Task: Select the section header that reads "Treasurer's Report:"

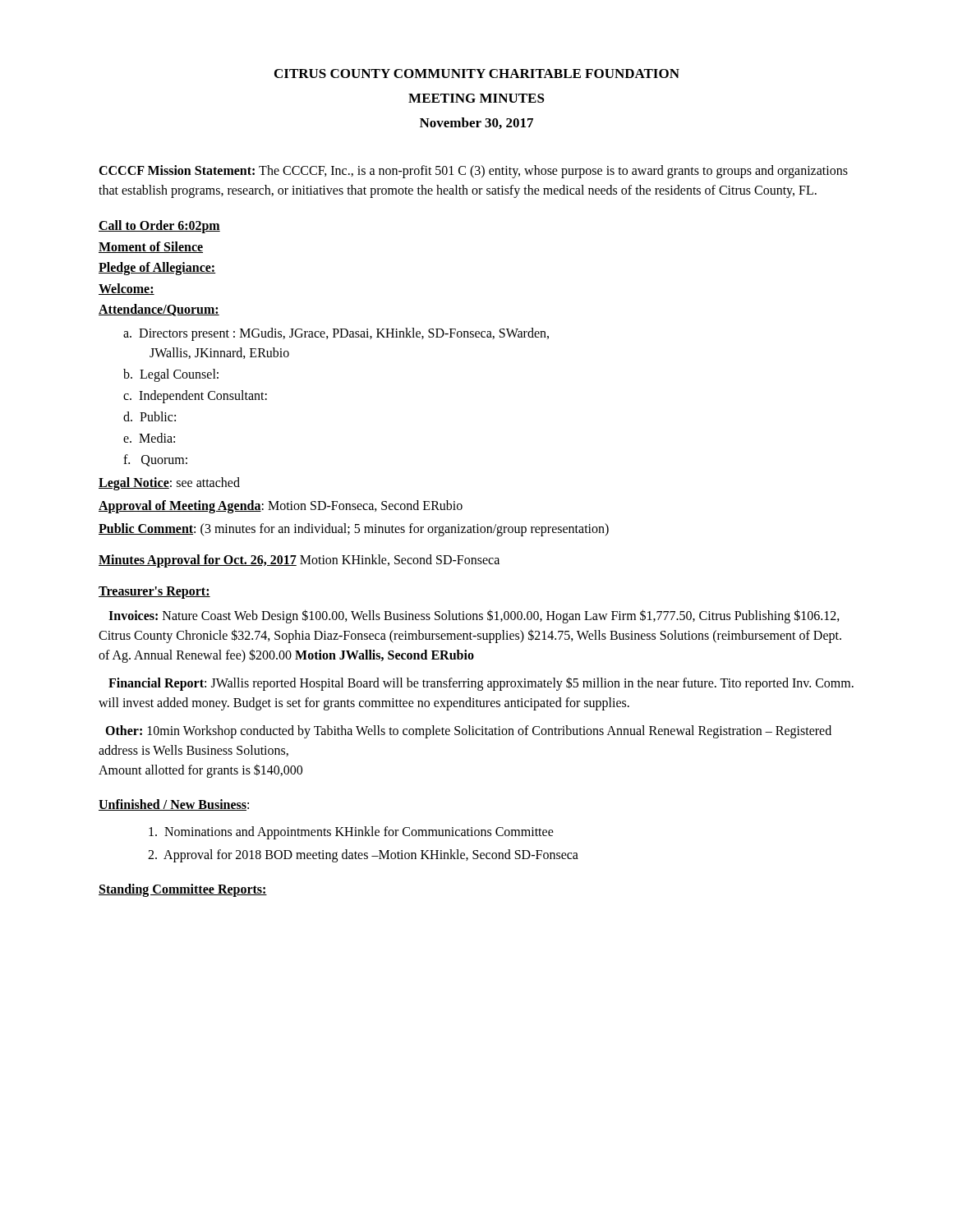Action: [x=154, y=591]
